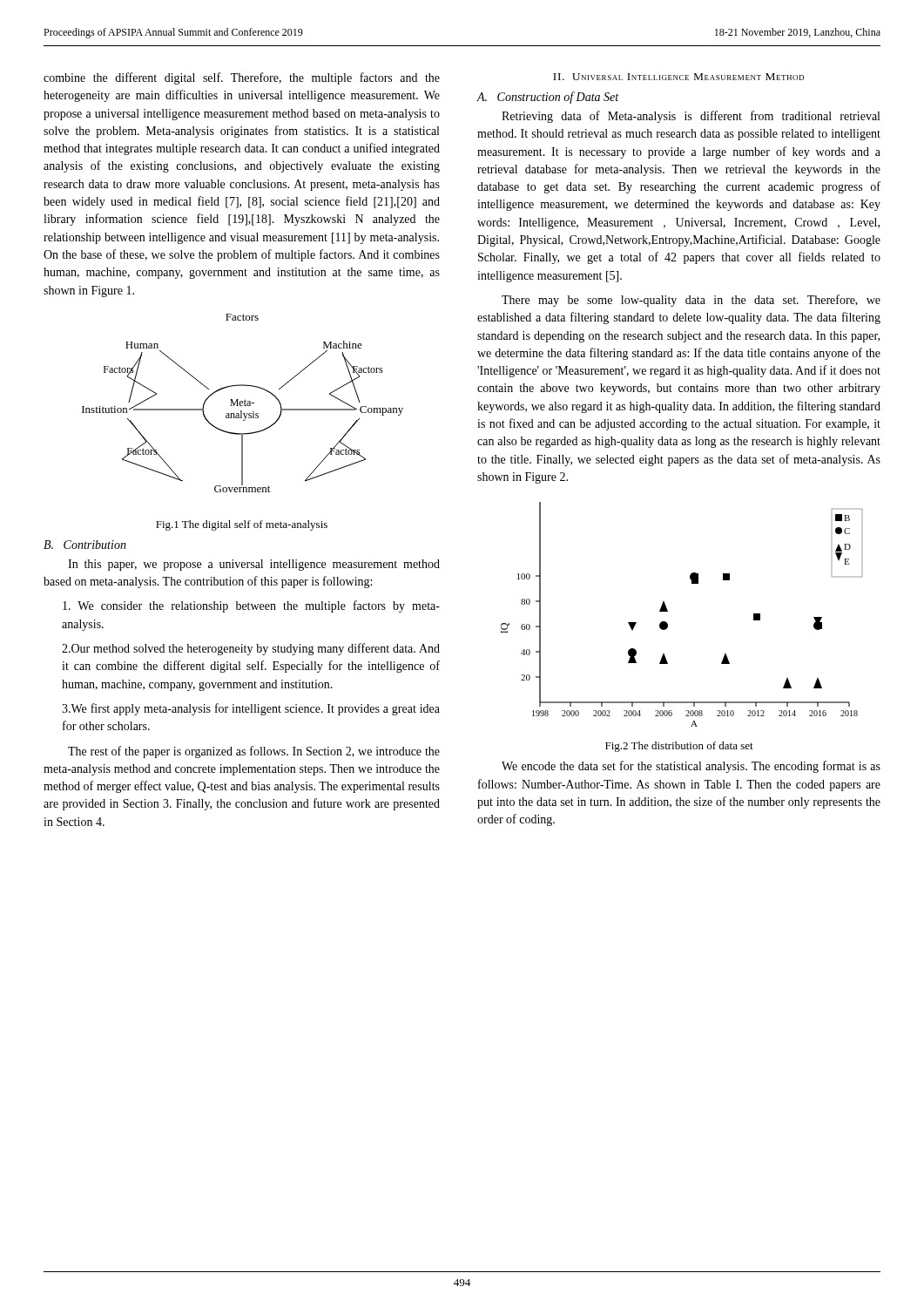Locate the list item that reads "2.Our method solved the heterogeneity"
924x1307 pixels.
click(251, 667)
